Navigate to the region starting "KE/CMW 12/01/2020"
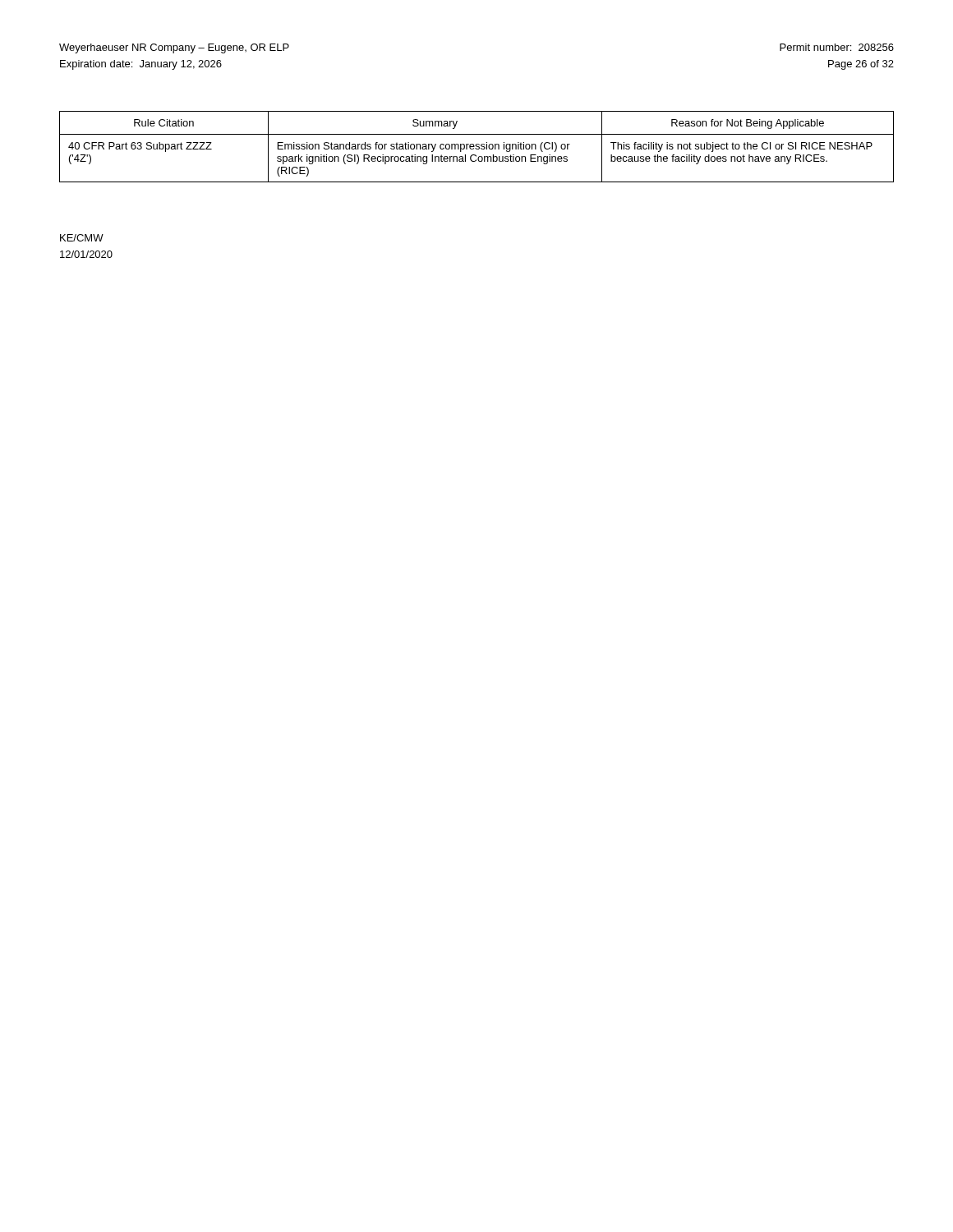Screen dimensions: 1232x953 point(86,246)
